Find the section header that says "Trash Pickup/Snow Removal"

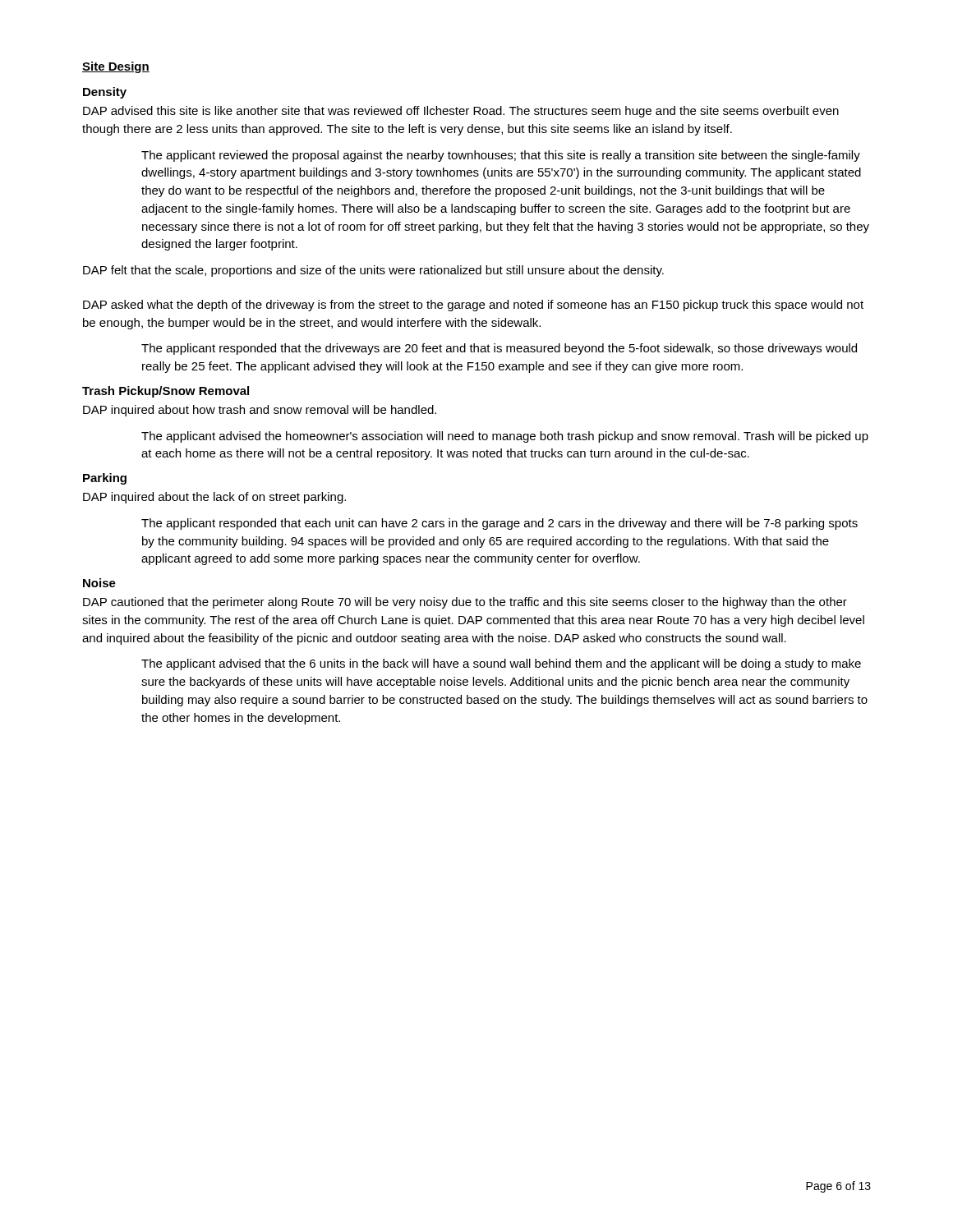click(x=166, y=390)
